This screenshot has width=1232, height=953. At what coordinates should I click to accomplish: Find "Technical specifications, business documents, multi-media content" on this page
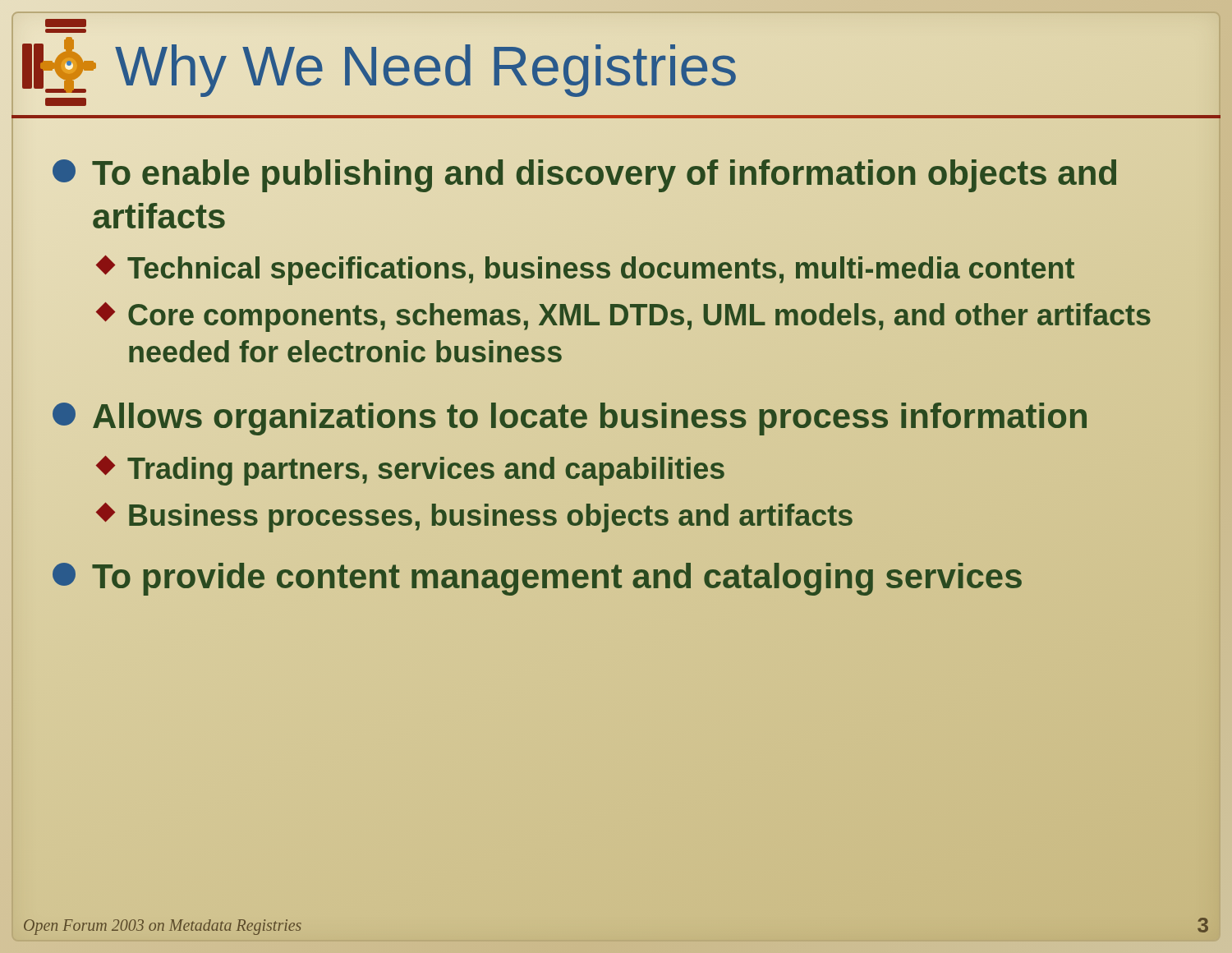pos(587,268)
